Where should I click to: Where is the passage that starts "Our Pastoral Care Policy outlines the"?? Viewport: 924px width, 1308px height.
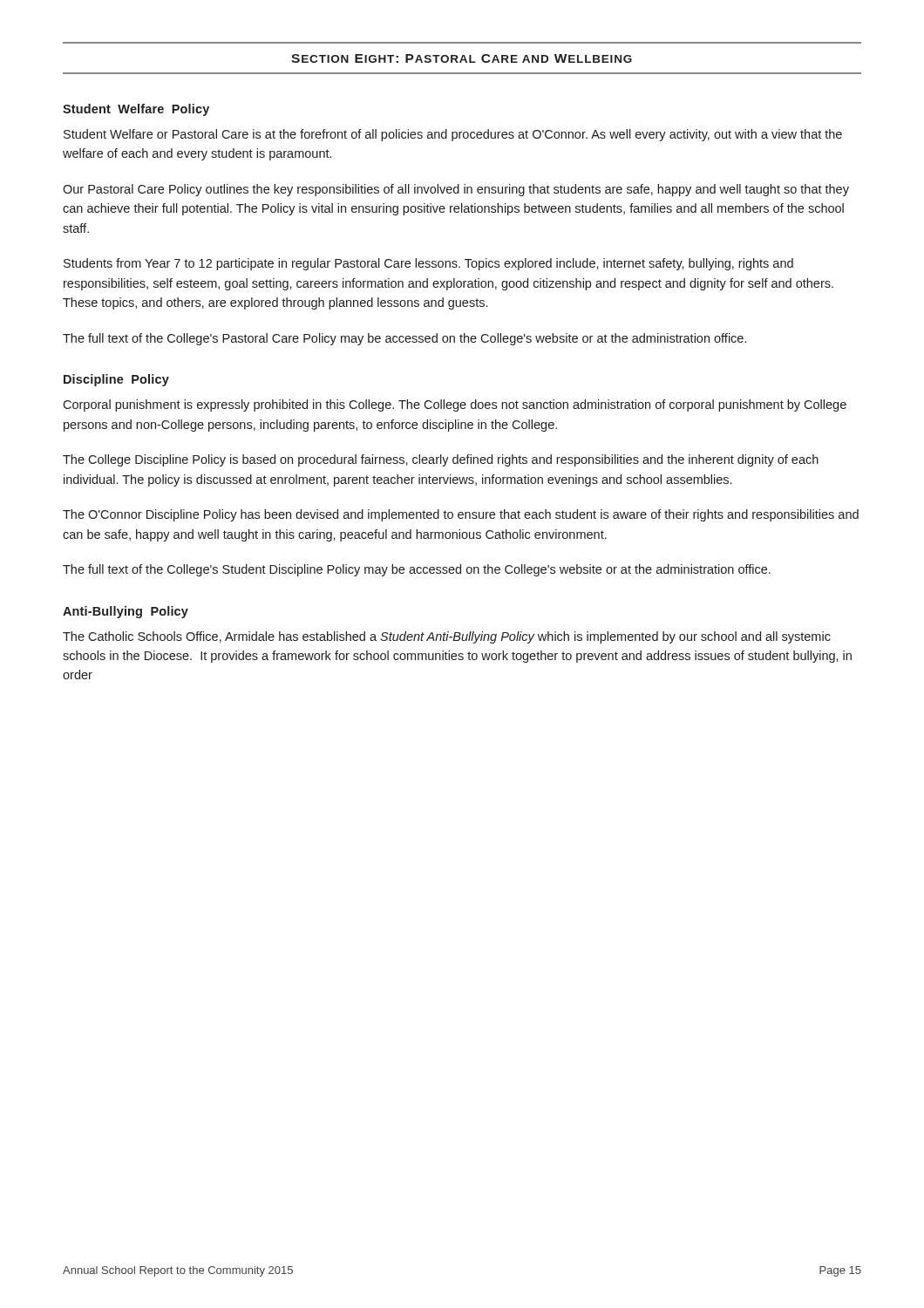coord(456,209)
